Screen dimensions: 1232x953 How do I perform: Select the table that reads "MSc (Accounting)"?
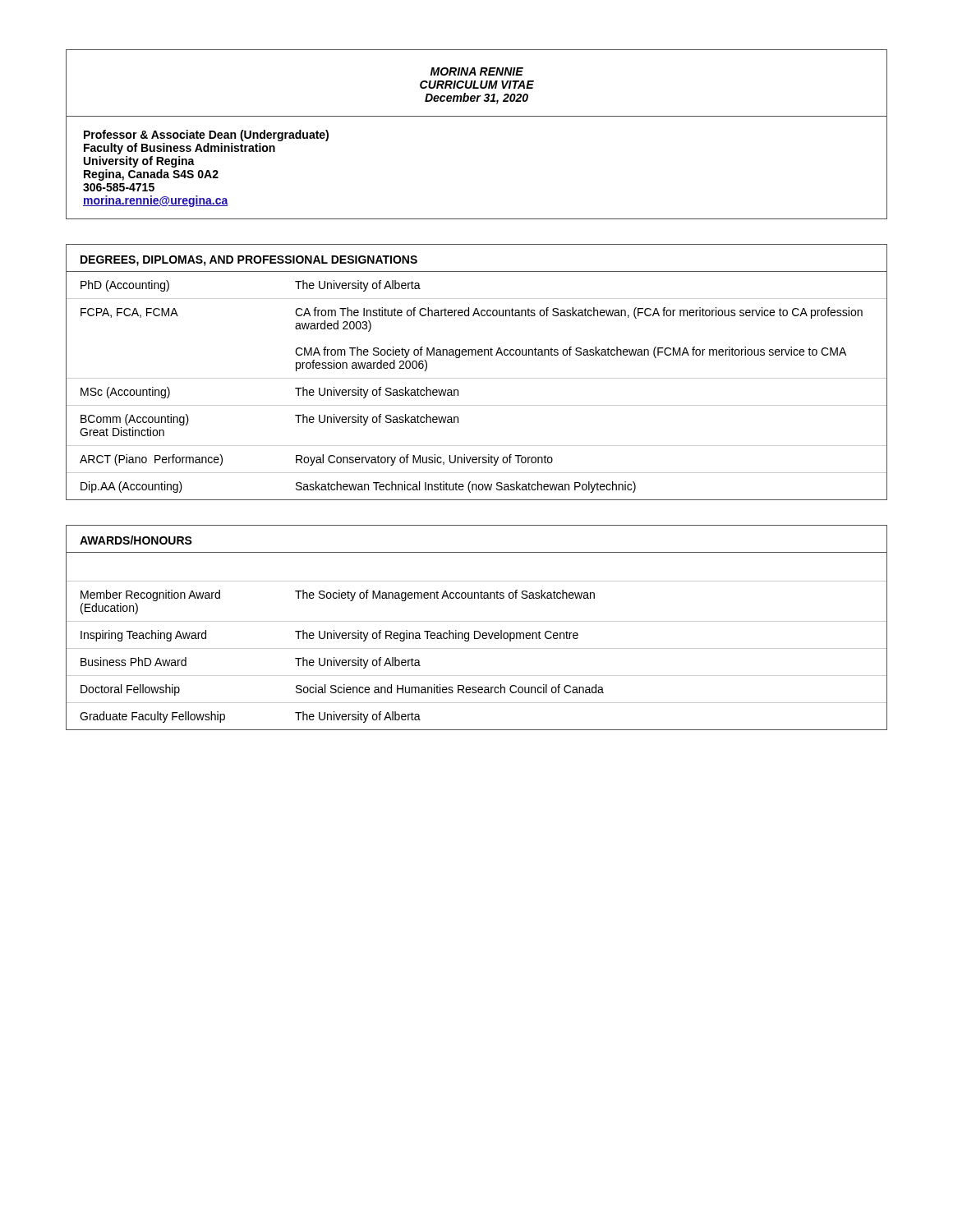476,372
